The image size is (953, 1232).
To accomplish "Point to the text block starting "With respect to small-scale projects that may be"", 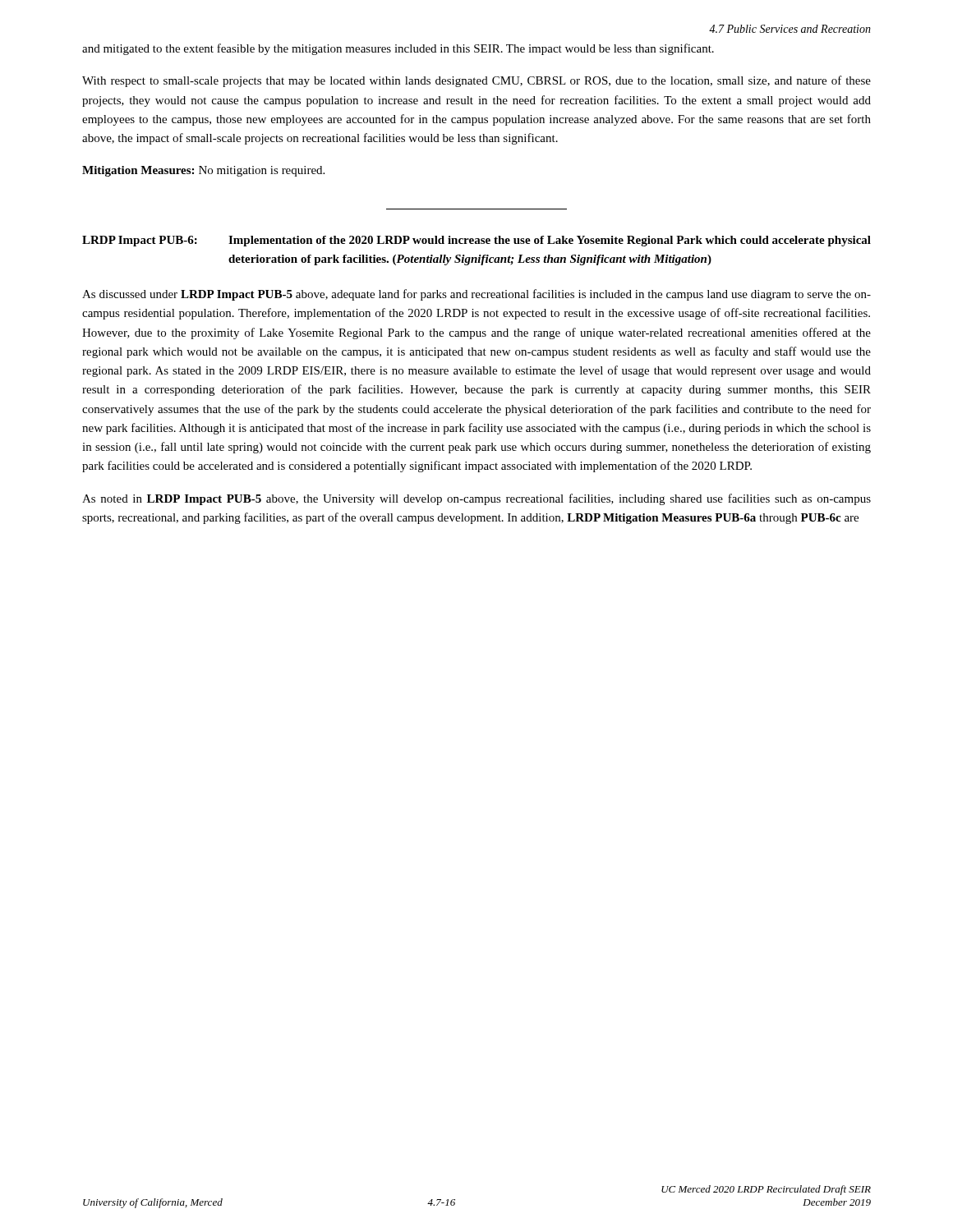I will coord(476,110).
